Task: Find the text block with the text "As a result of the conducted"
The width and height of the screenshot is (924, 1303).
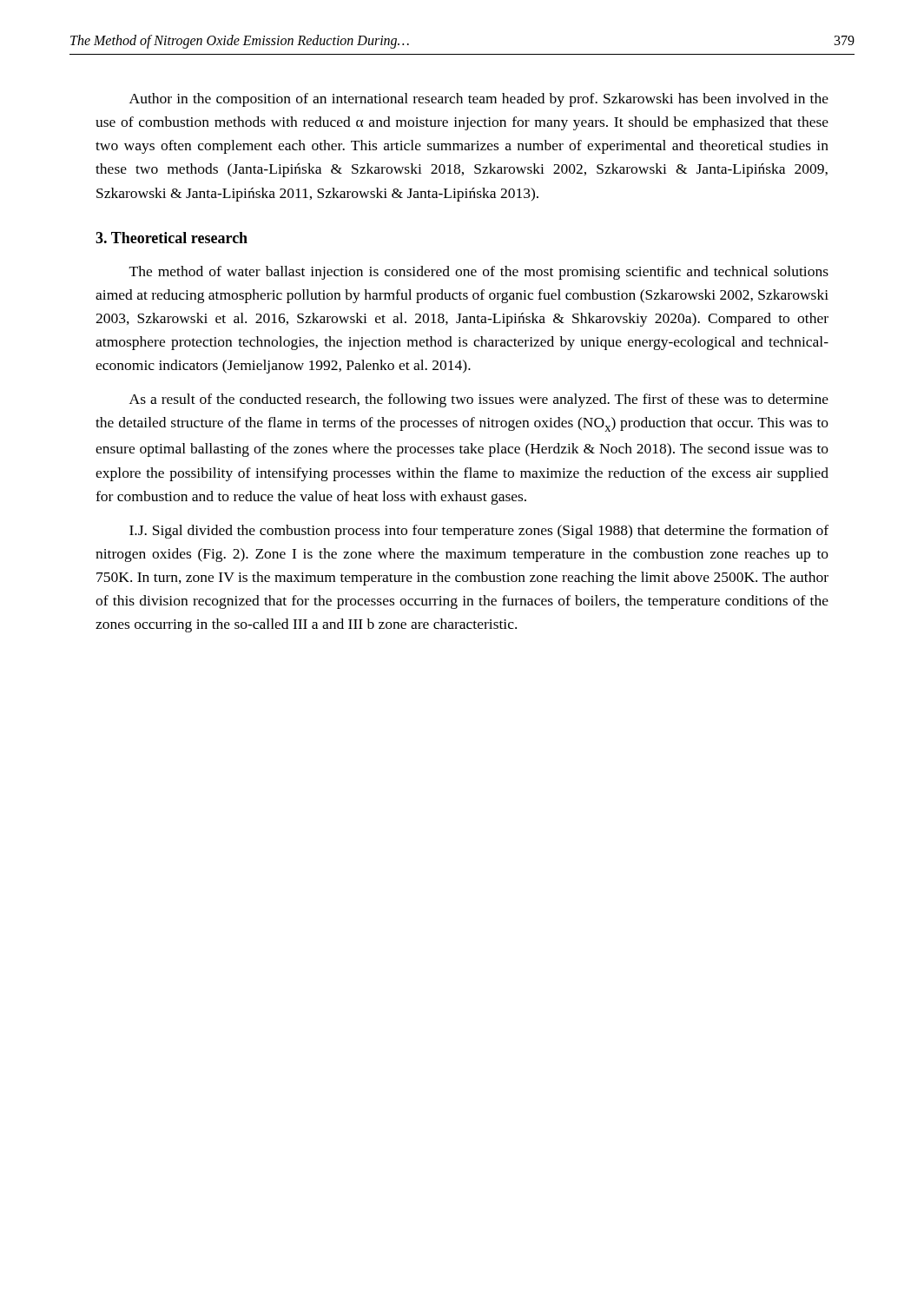Action: 462,447
